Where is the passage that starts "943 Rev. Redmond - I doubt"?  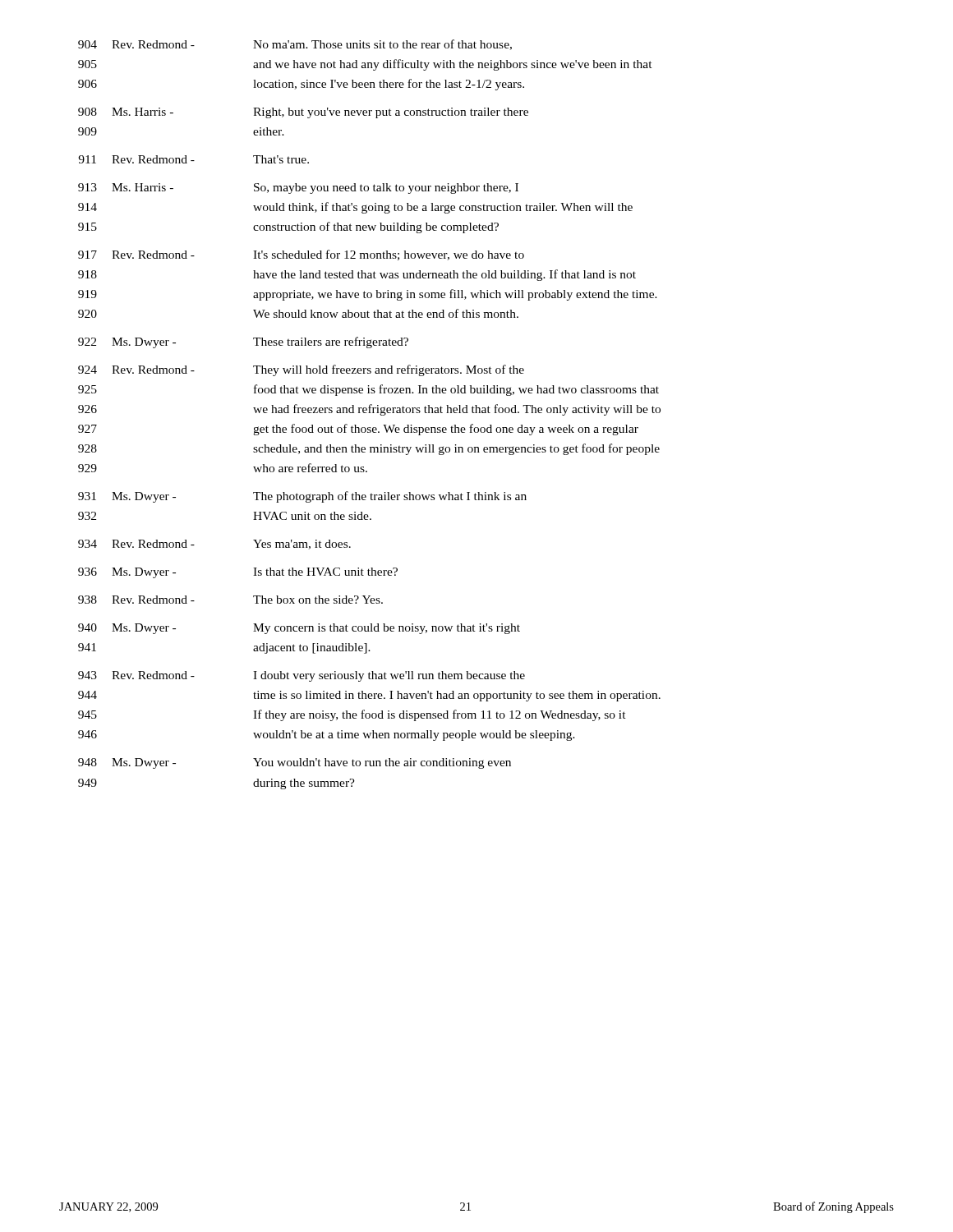[476, 705]
